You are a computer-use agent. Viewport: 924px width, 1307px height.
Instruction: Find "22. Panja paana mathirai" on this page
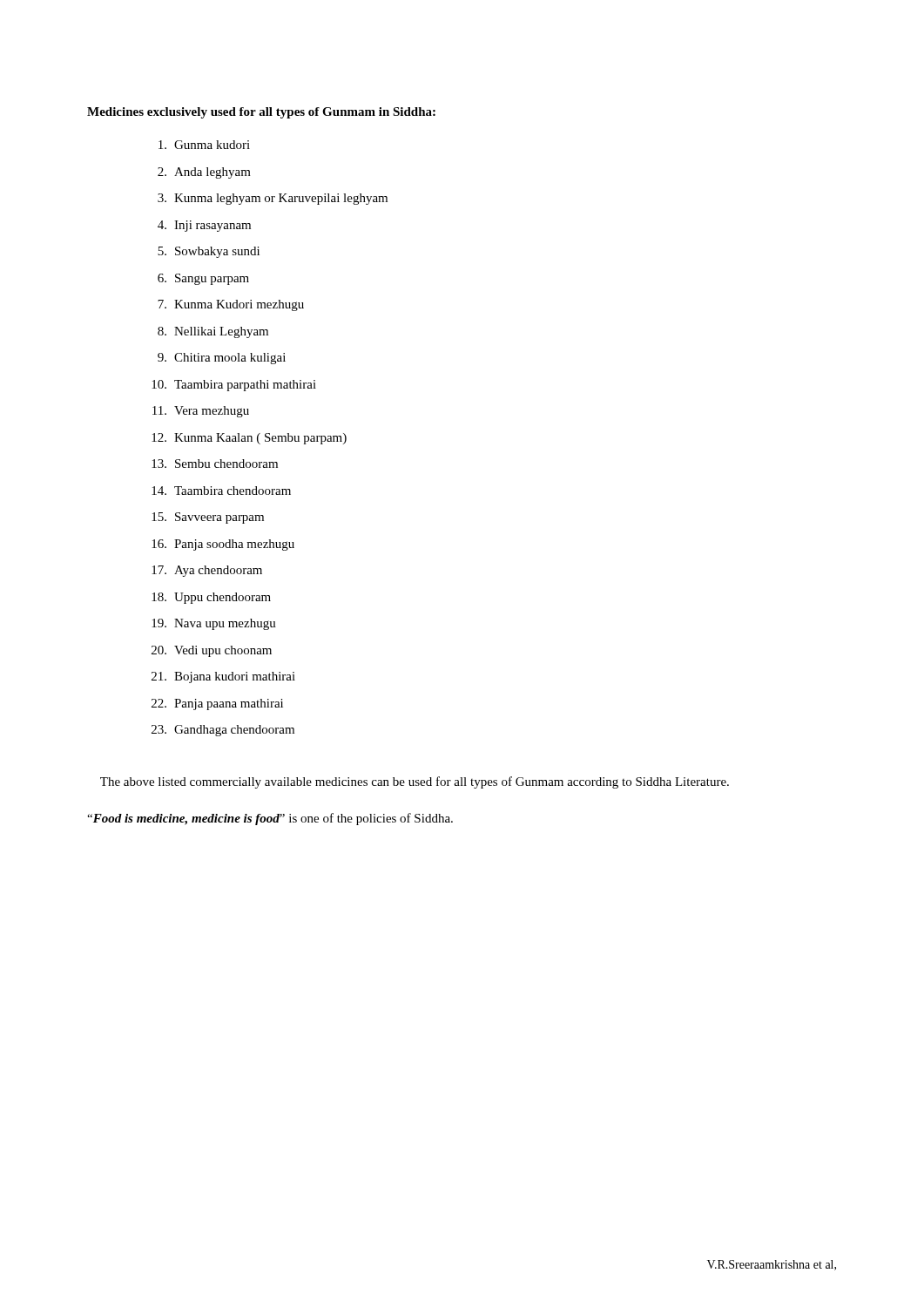tap(217, 704)
